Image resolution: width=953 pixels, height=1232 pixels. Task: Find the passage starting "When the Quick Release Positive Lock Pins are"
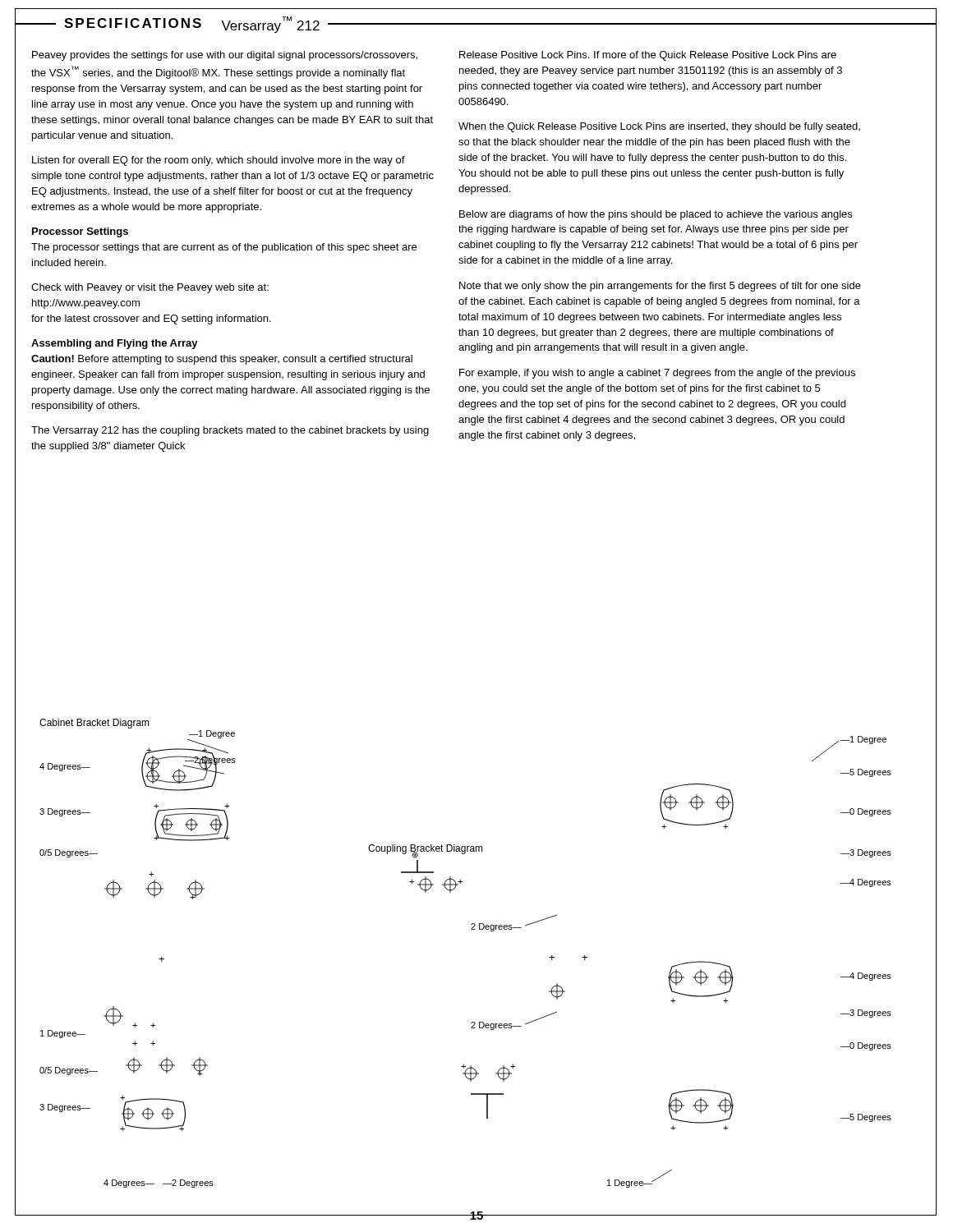point(660,157)
